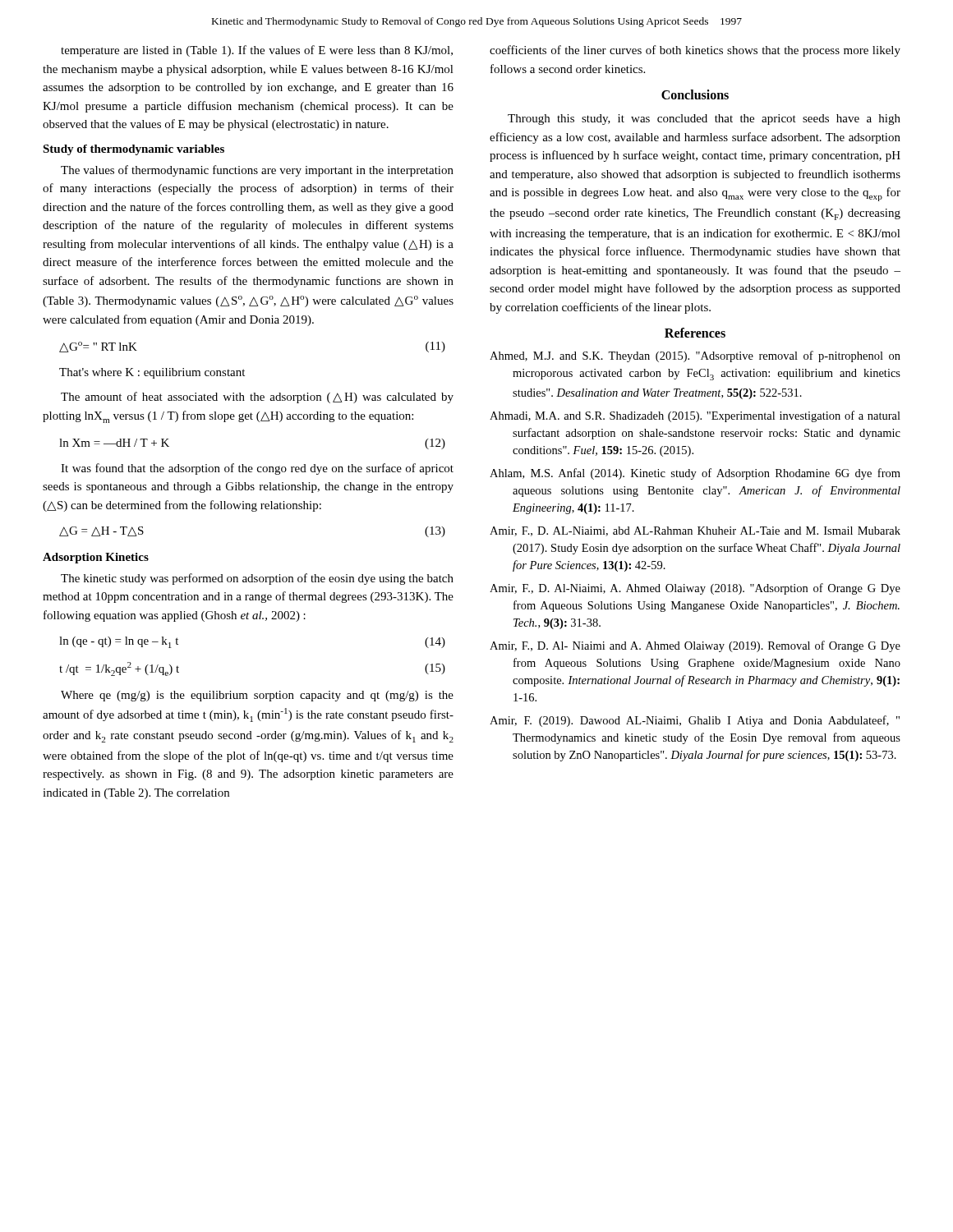The width and height of the screenshot is (953, 1232).
Task: Select the block starting "The amount of heat associated with the"
Action: pyautogui.click(x=248, y=407)
